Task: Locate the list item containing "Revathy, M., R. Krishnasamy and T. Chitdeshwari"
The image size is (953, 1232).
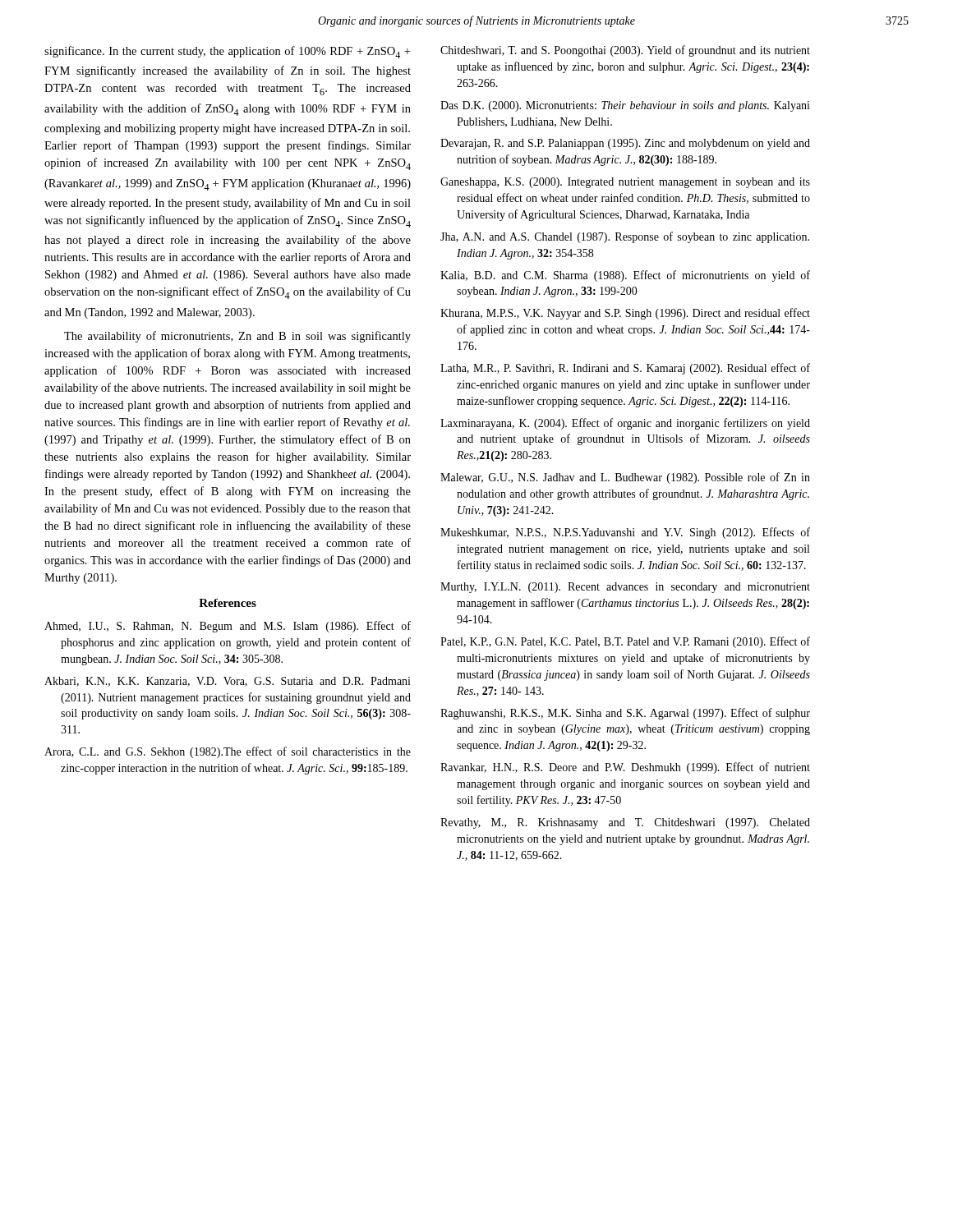Action: tap(625, 839)
